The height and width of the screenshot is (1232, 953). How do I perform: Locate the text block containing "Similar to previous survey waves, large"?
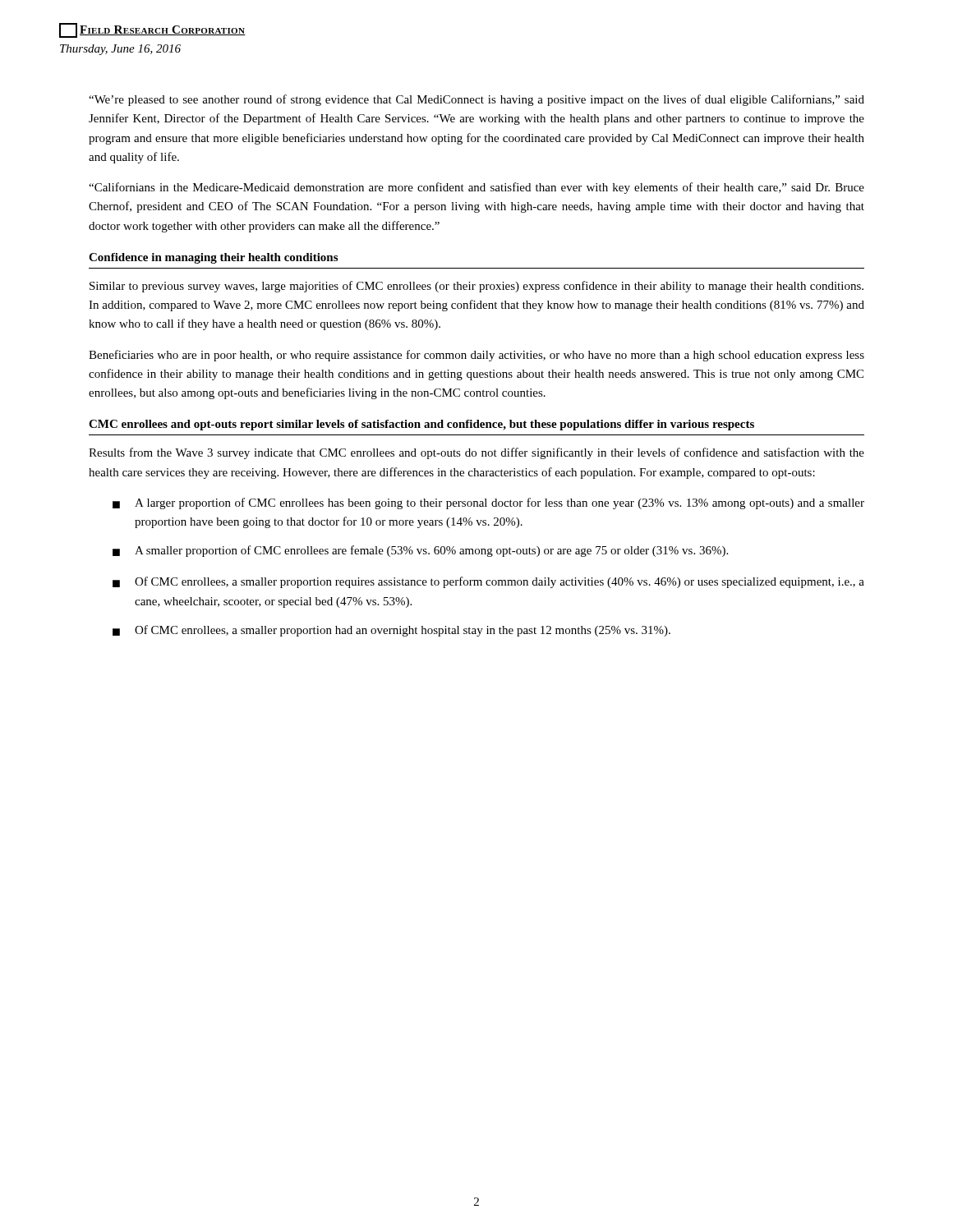(476, 305)
